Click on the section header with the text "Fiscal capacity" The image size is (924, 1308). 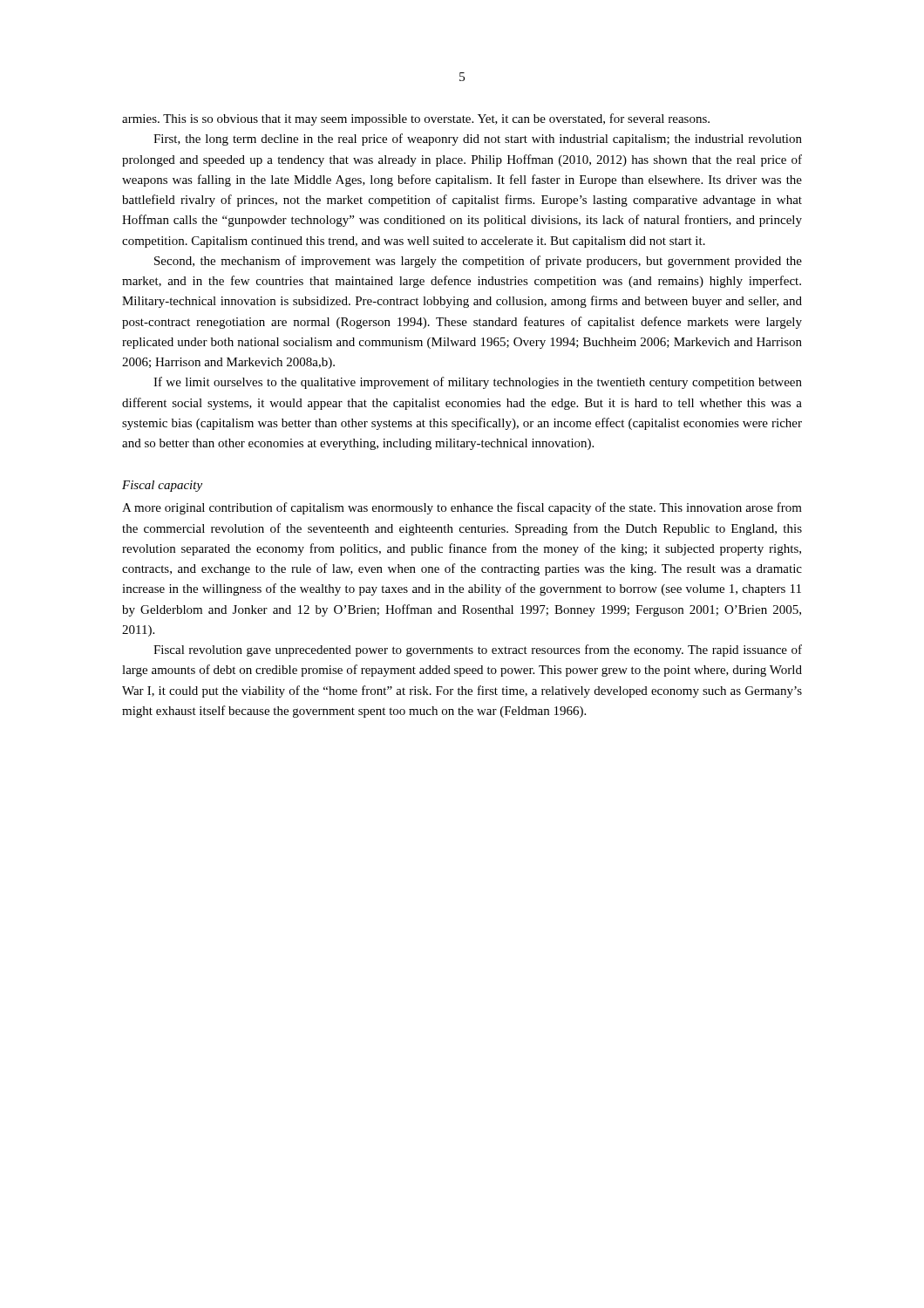click(x=162, y=485)
